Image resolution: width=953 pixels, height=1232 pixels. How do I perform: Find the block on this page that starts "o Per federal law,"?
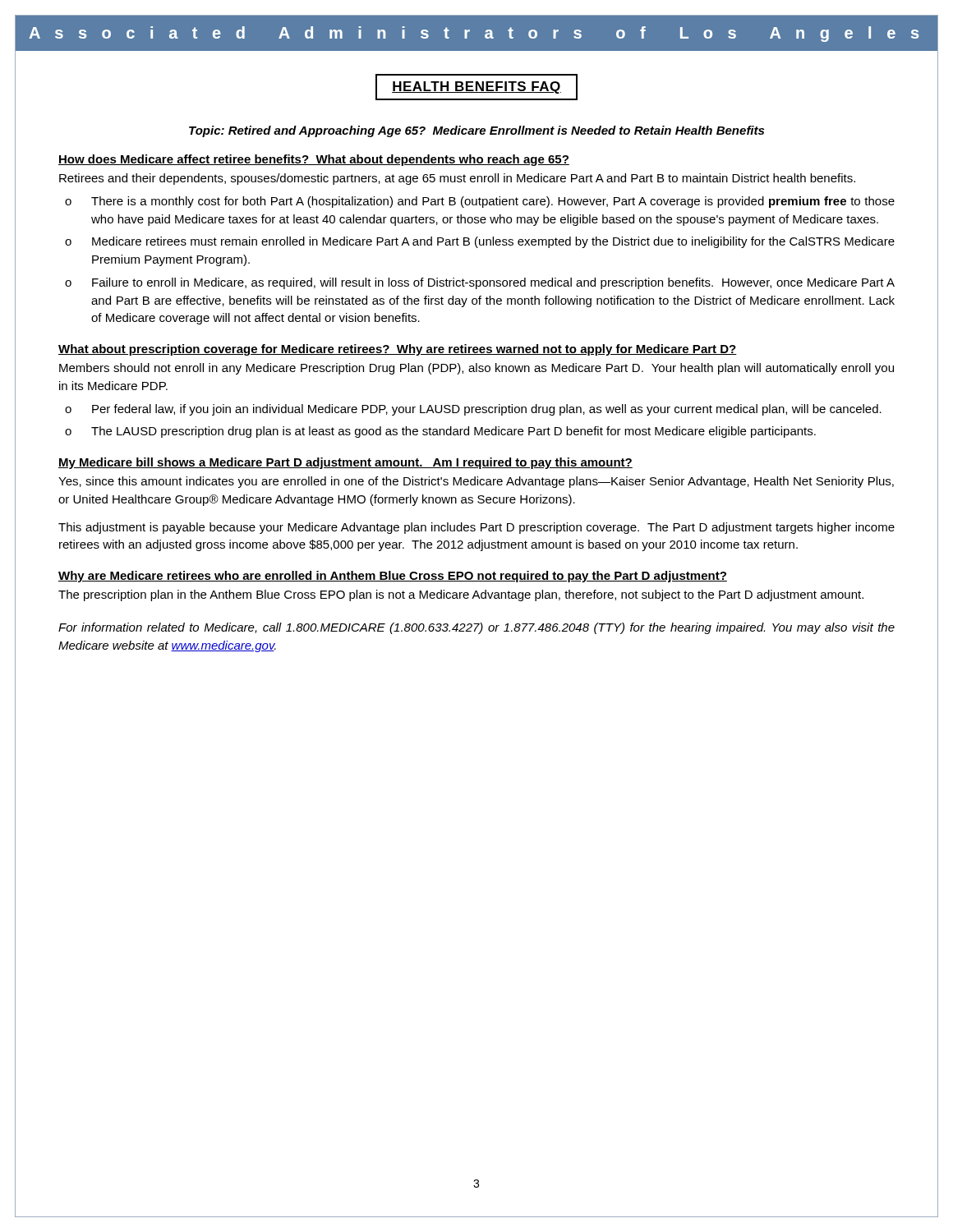pyautogui.click(x=476, y=408)
